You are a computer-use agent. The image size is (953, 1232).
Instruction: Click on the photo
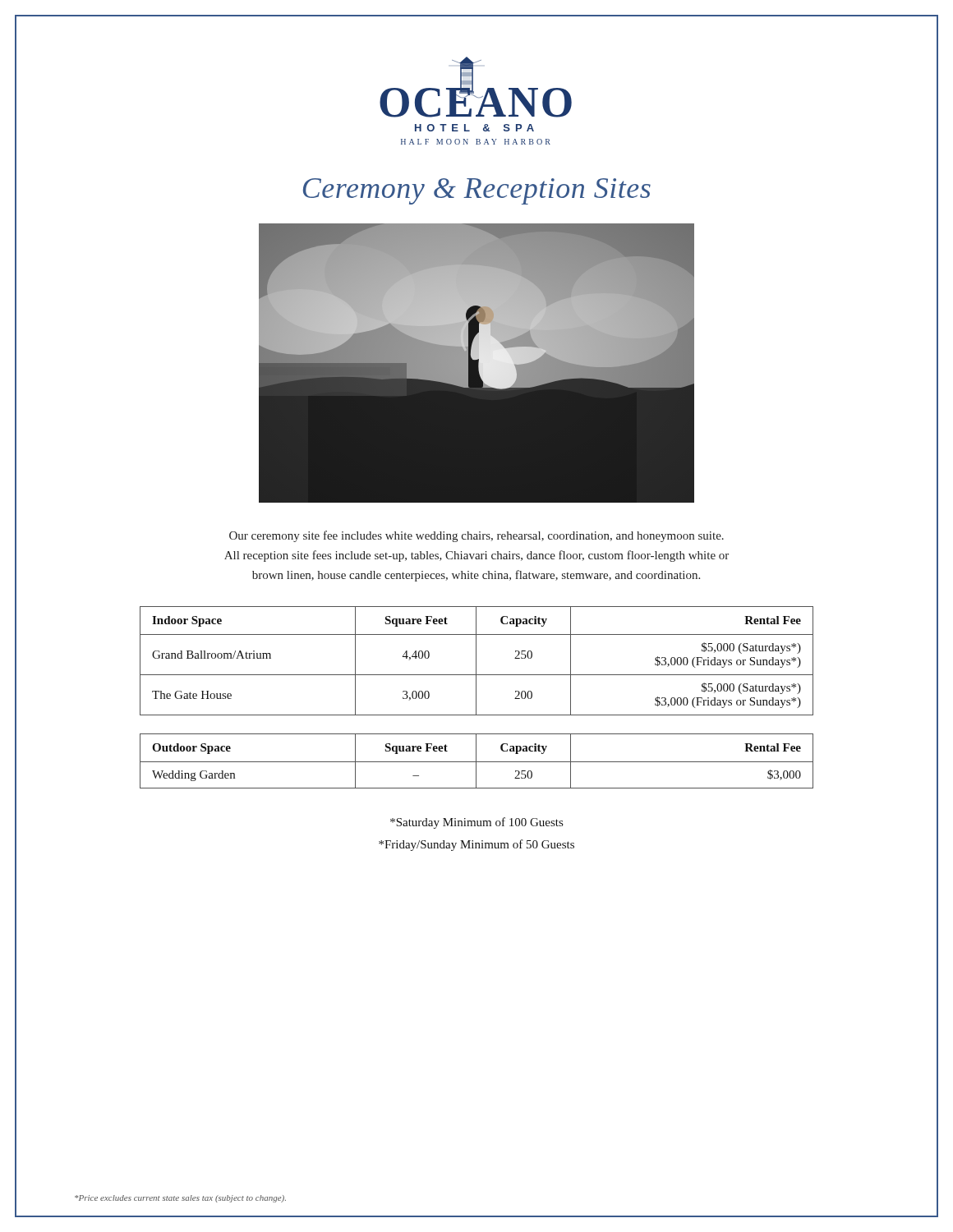click(476, 363)
